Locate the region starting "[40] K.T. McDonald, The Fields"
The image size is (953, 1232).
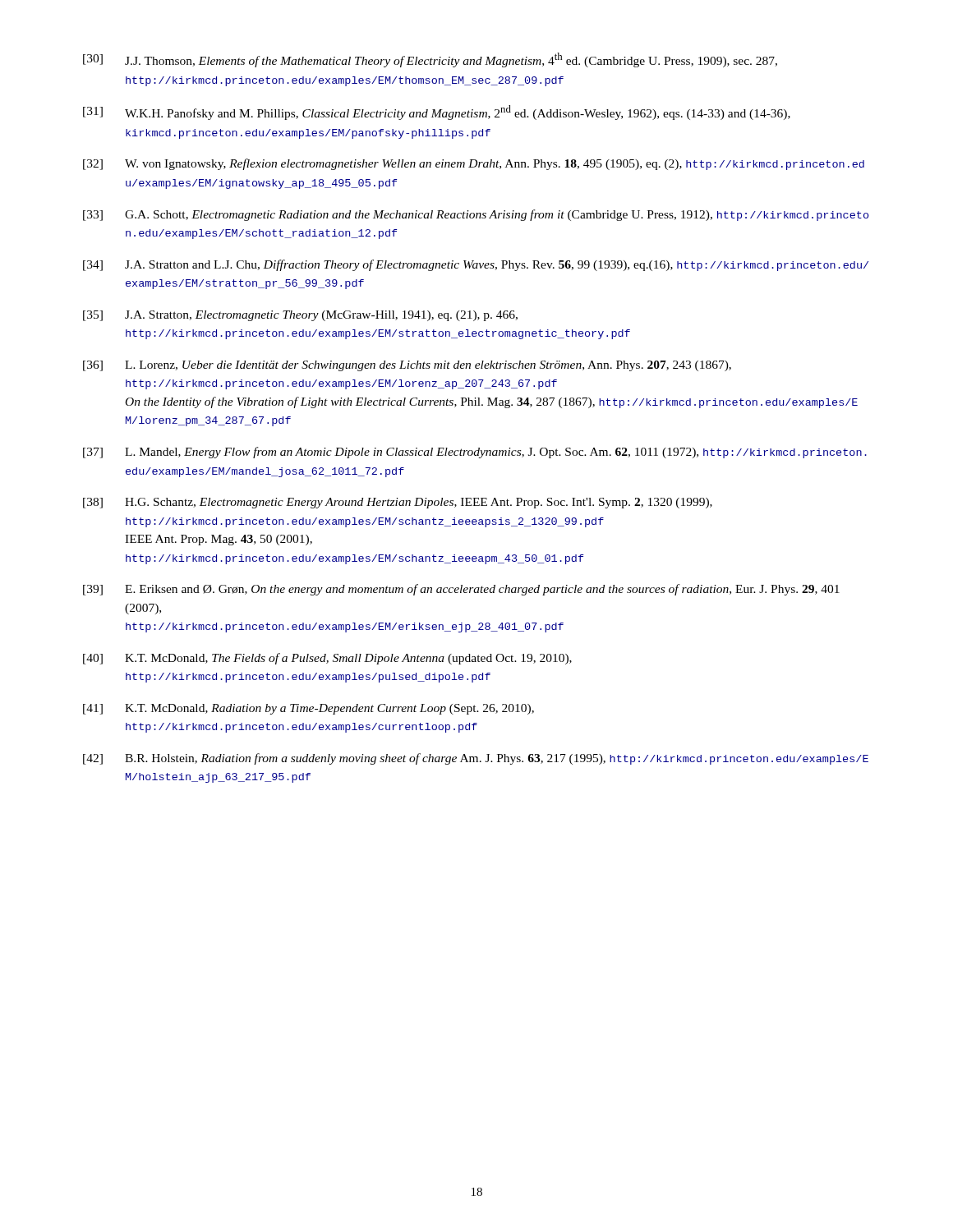pos(476,667)
